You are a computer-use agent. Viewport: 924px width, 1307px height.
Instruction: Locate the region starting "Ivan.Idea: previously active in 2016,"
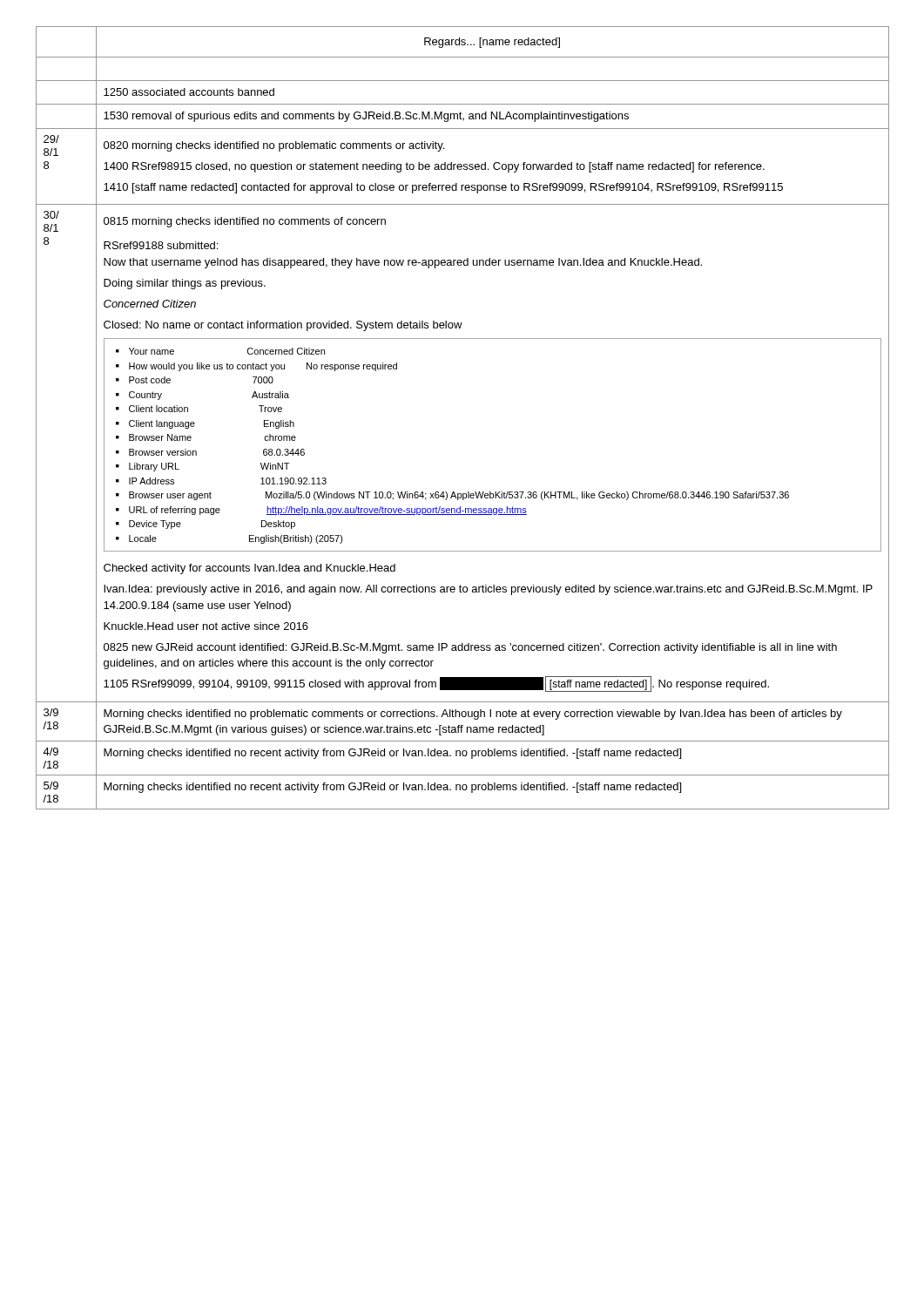click(x=488, y=597)
